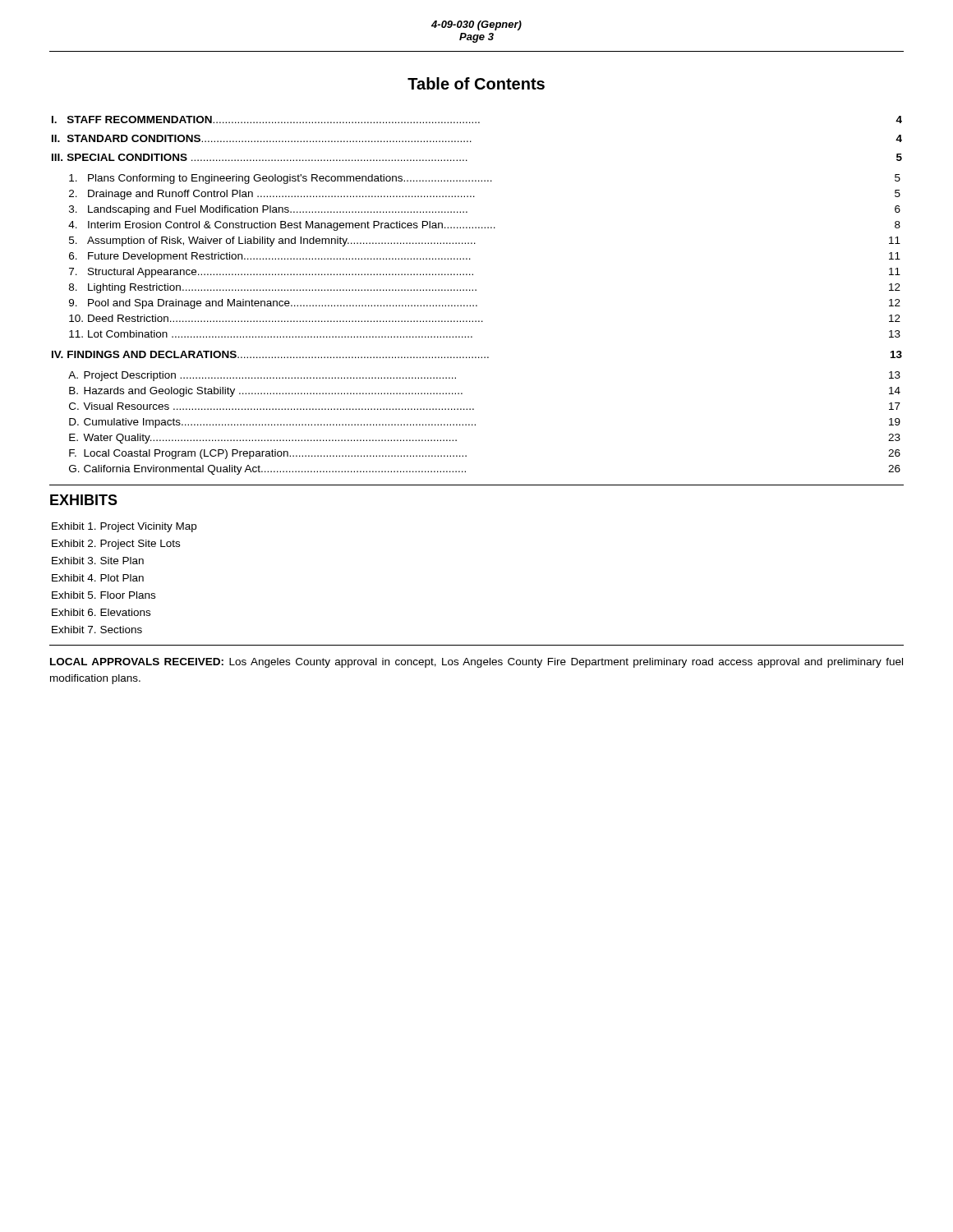Navigate to the passage starting "Exhibit 1. Project Vicinity Map"
Viewport: 953px width, 1232px height.
[124, 527]
